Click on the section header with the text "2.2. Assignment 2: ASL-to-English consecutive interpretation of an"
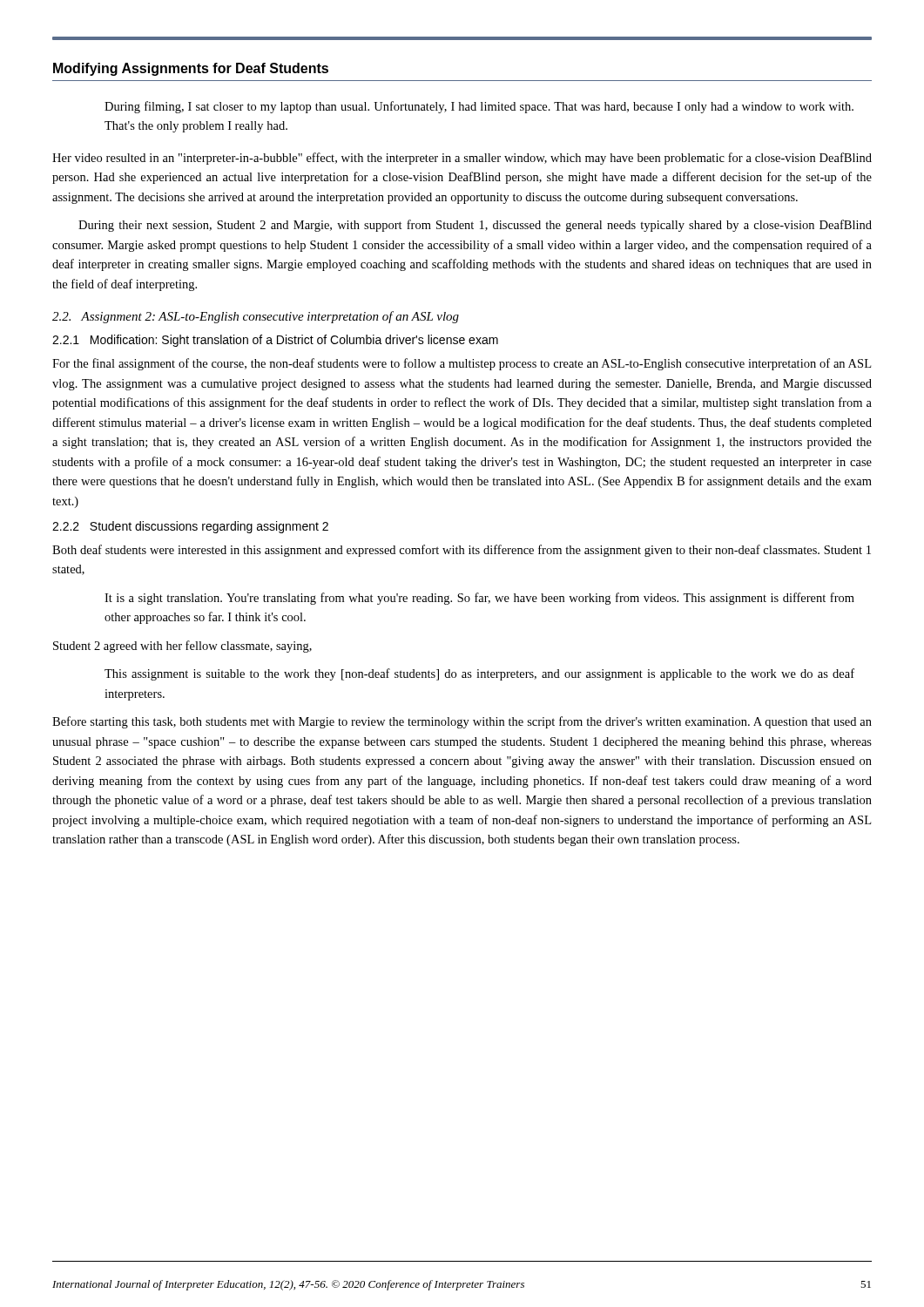This screenshot has height=1307, width=924. 256,316
